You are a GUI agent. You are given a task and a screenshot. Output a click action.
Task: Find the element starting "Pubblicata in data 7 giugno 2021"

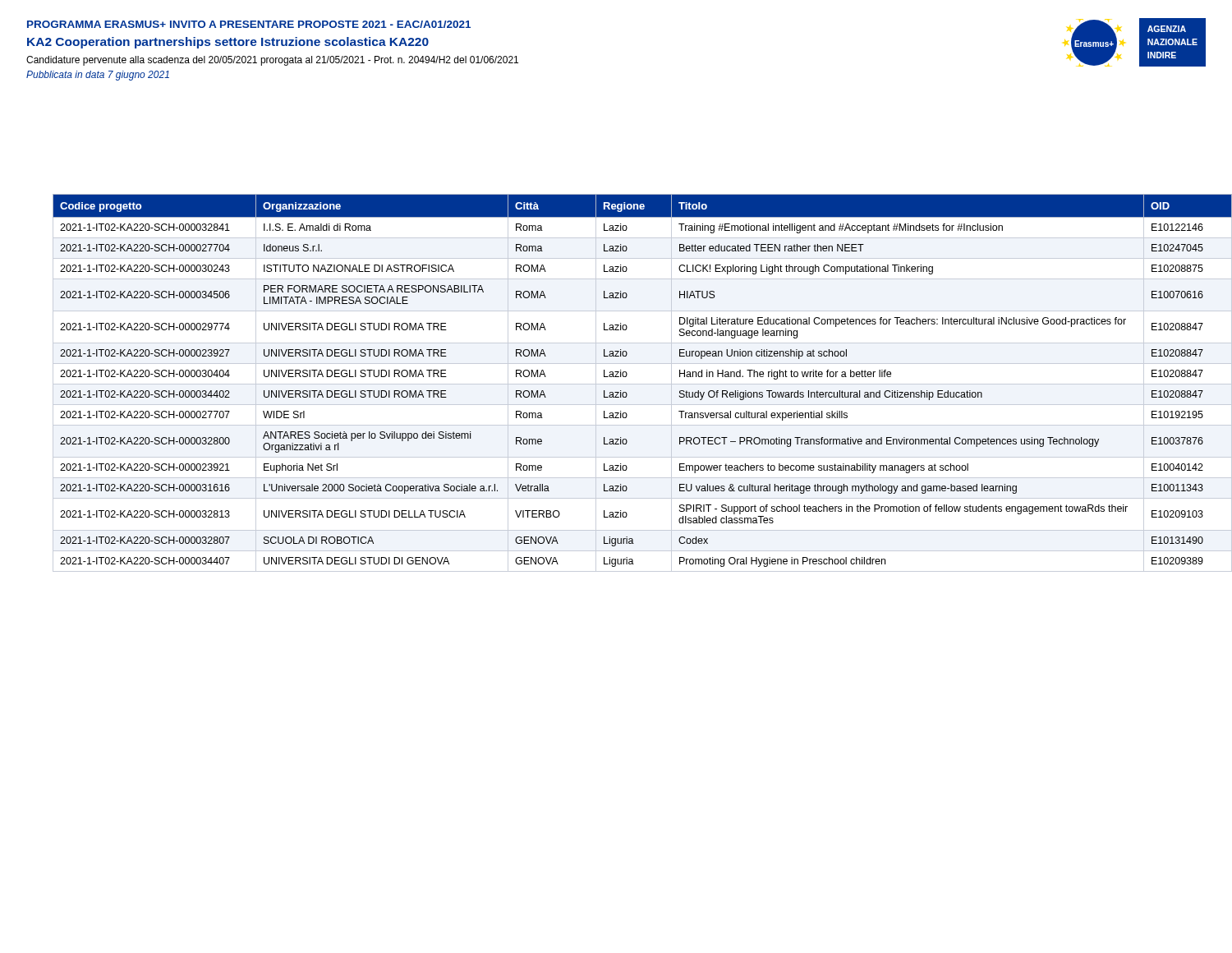click(98, 75)
